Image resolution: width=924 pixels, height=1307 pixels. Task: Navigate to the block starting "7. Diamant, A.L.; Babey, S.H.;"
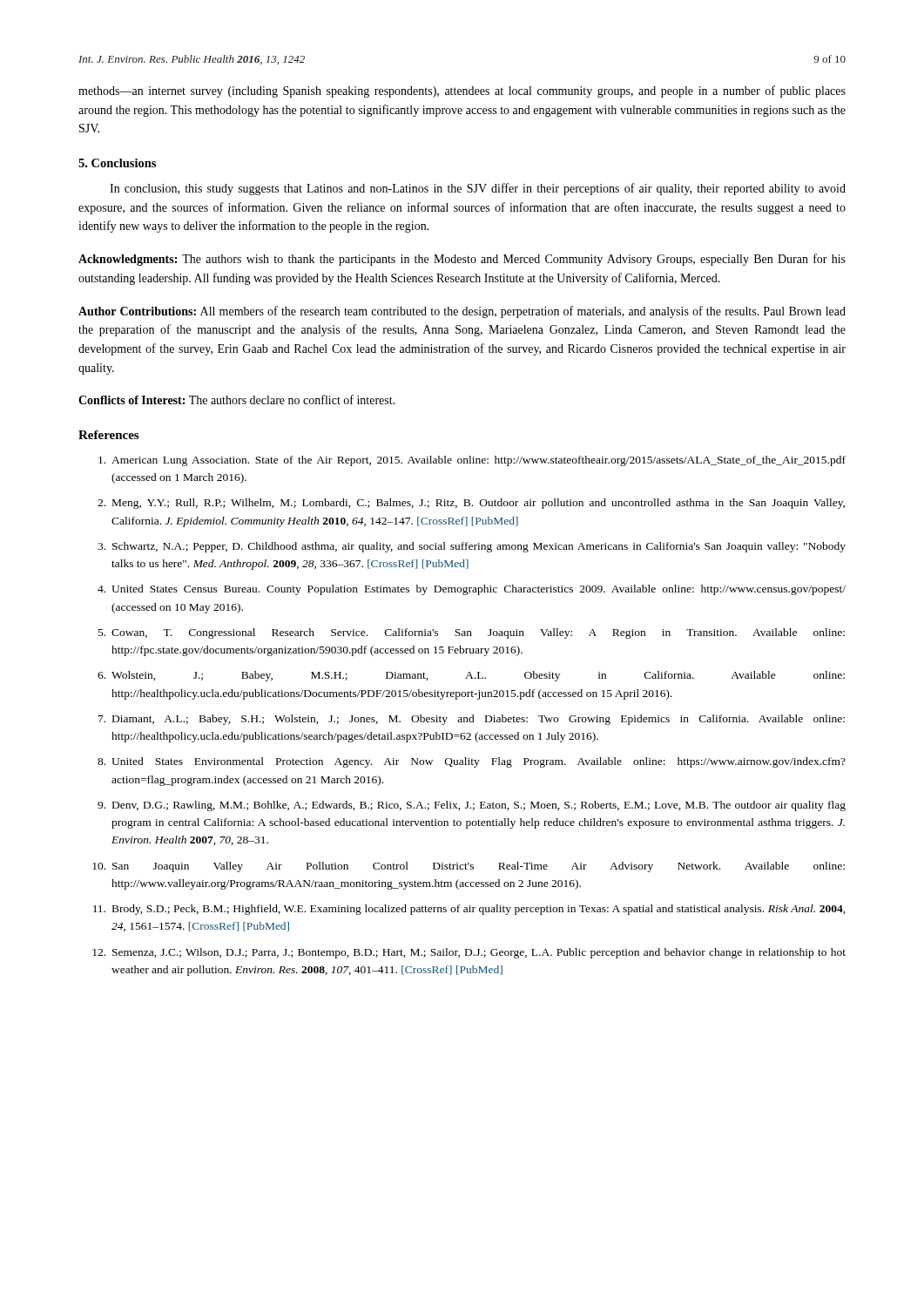pyautogui.click(x=462, y=728)
